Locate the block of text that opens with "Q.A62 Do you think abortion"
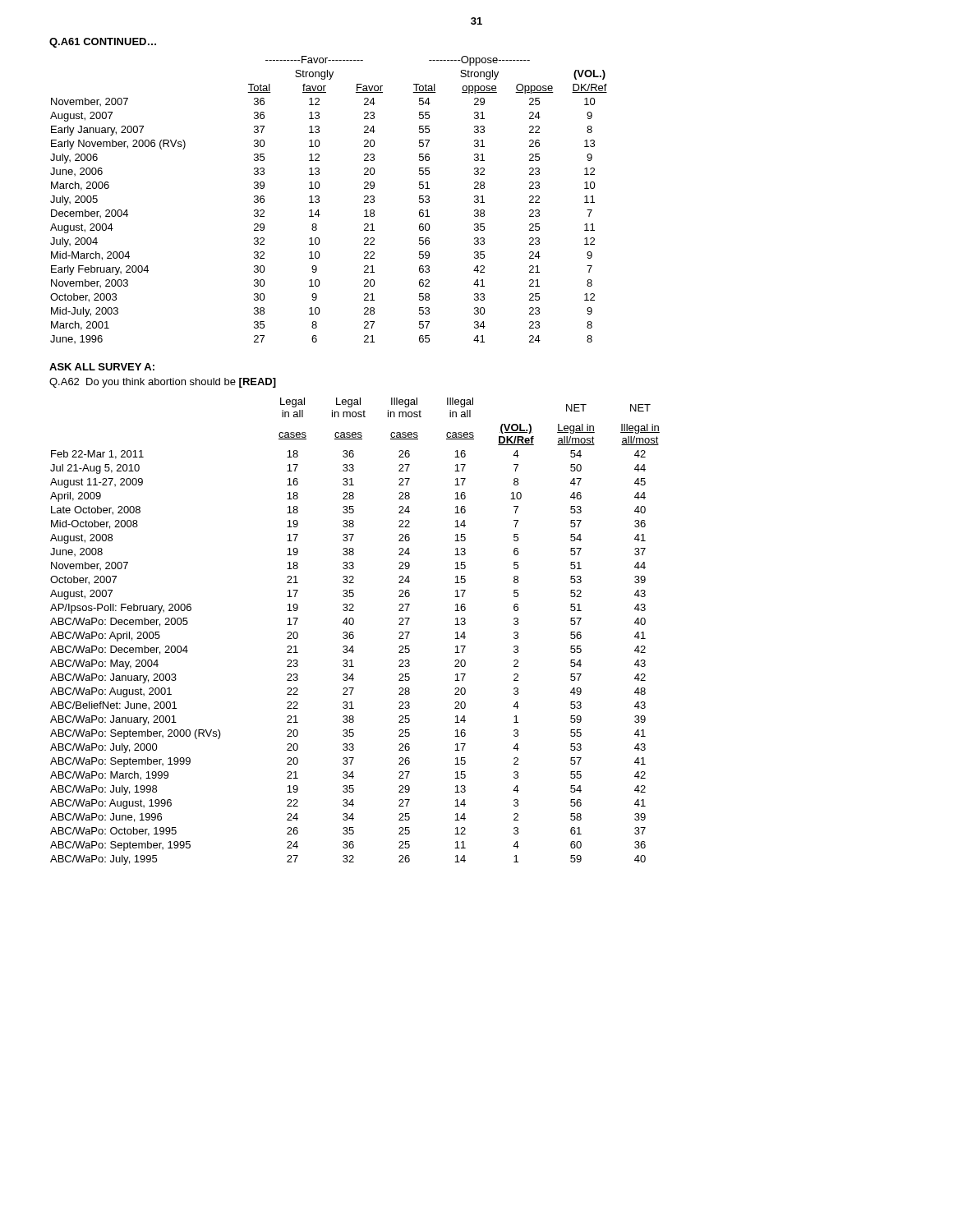953x1232 pixels. (x=163, y=382)
